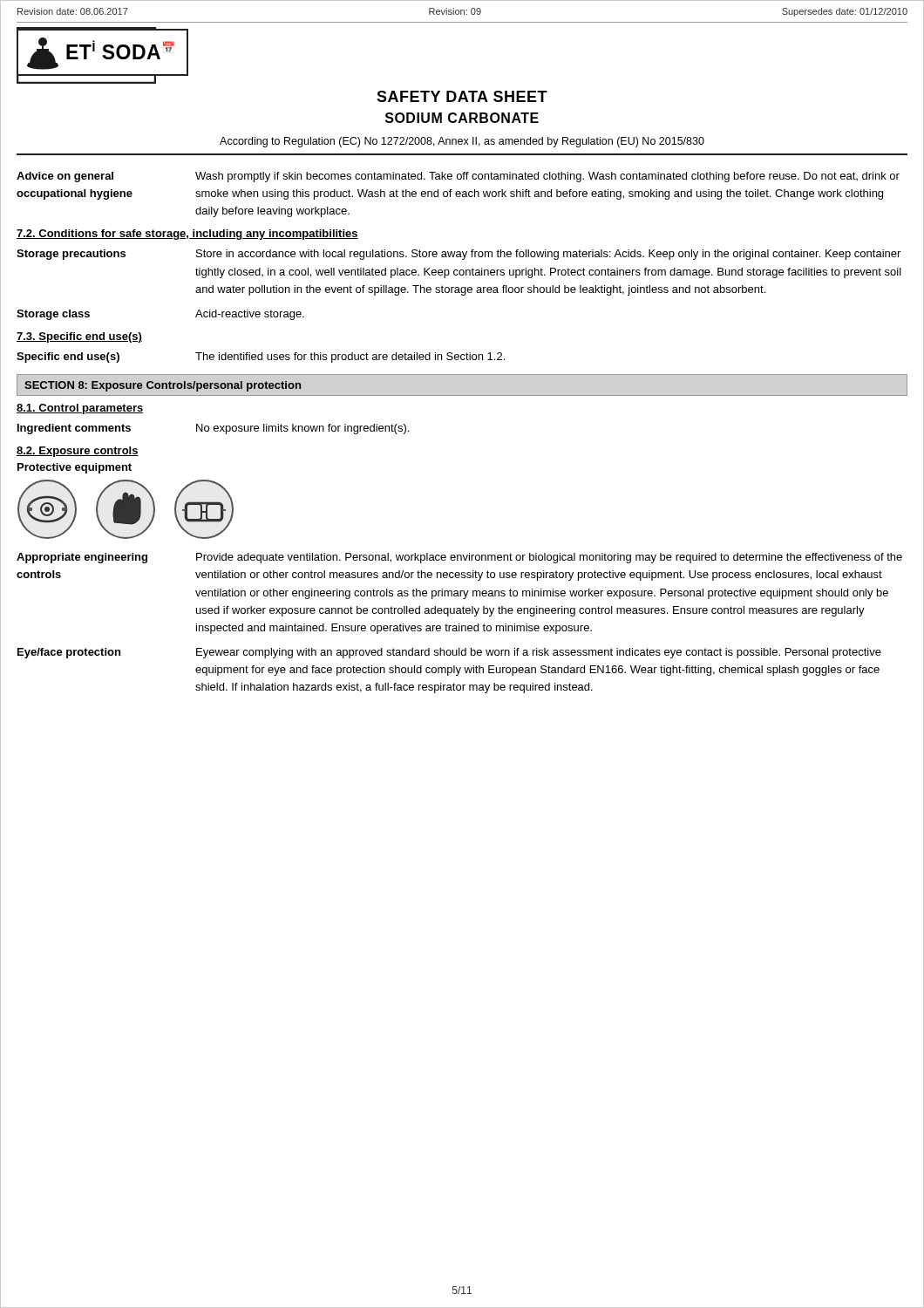The height and width of the screenshot is (1308, 924).
Task: Locate the text starting "Advice on generaloccupational"
Action: (x=74, y=184)
